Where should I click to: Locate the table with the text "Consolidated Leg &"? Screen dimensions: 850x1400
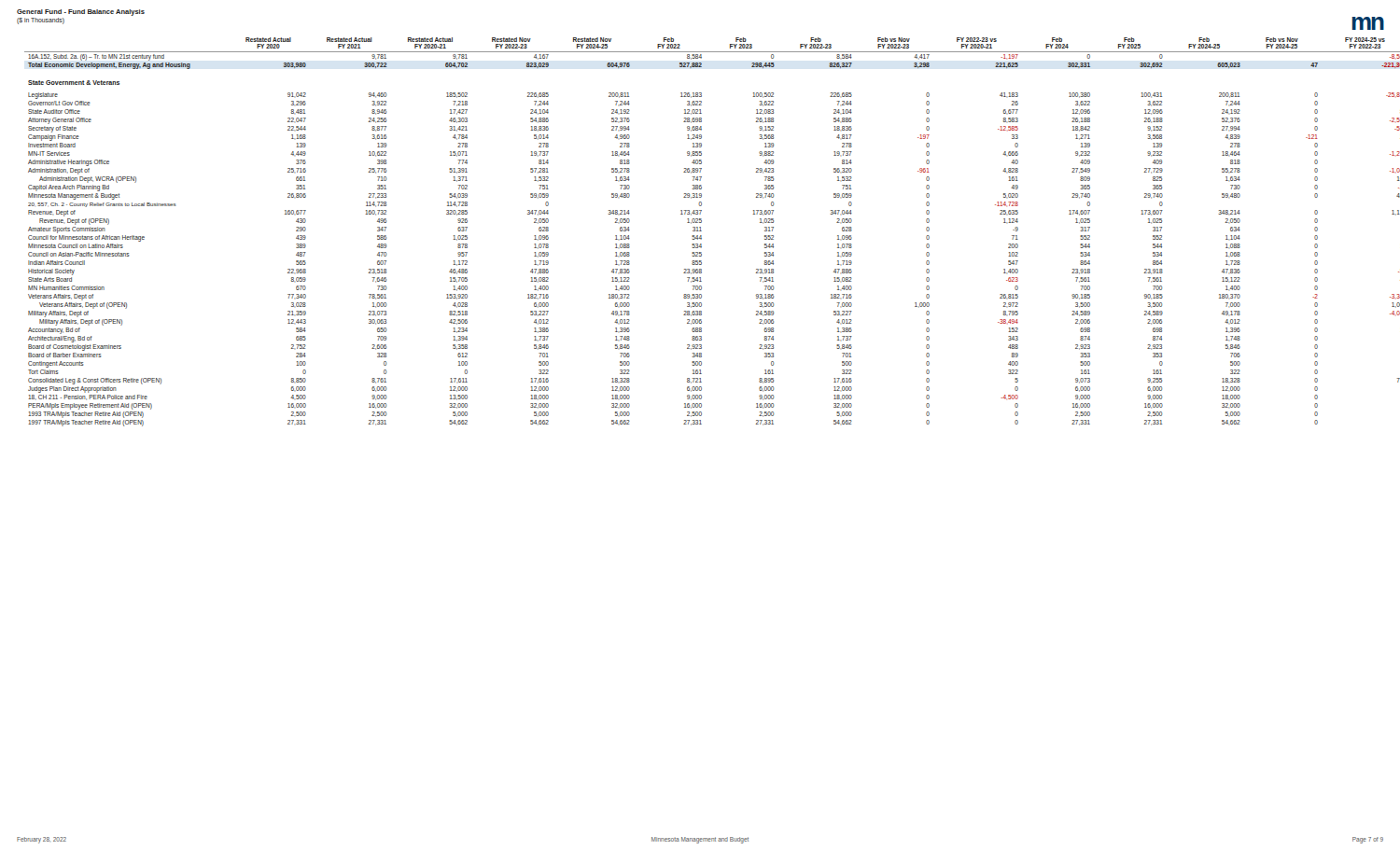(700, 231)
